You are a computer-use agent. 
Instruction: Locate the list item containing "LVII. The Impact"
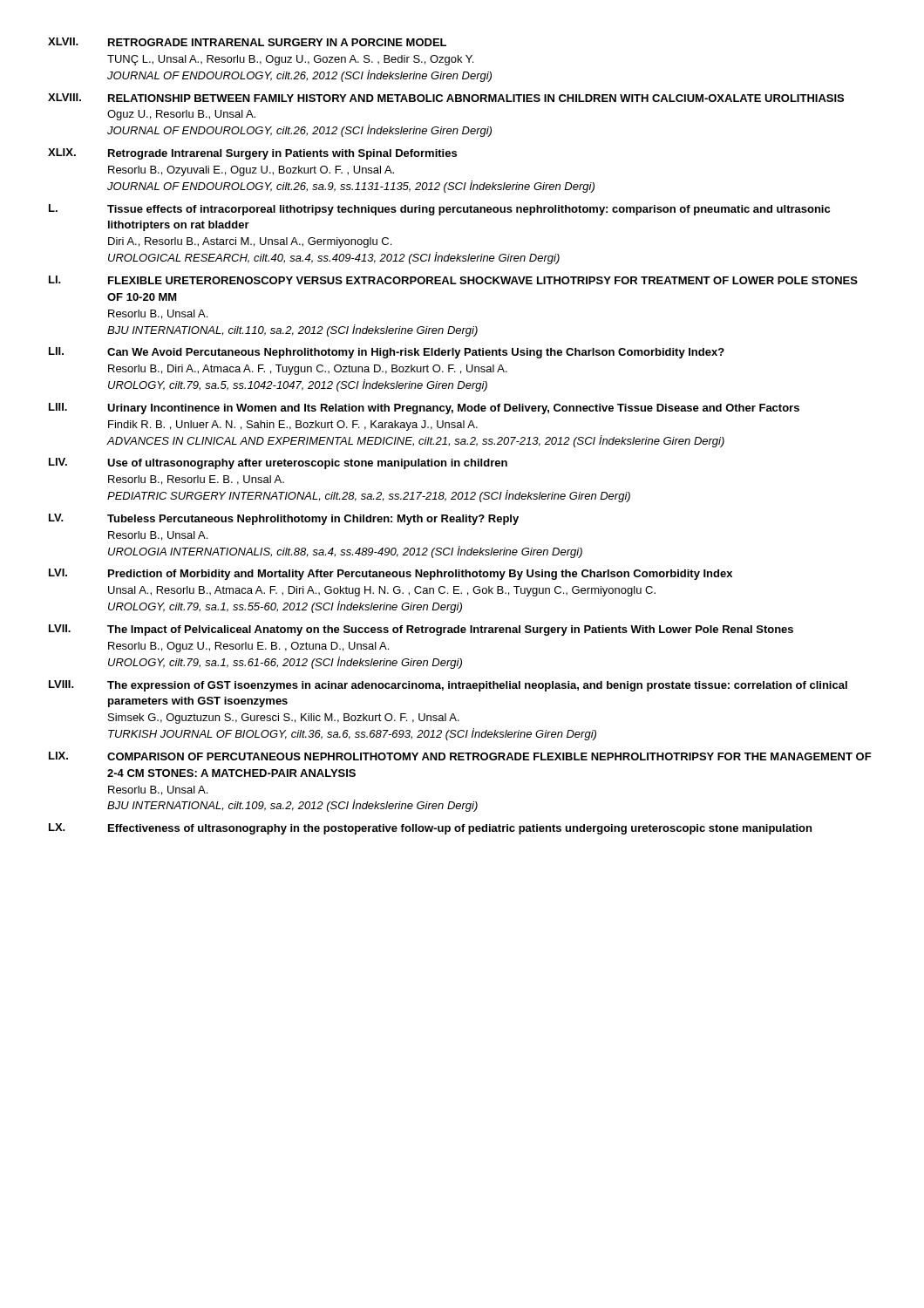[x=421, y=630]
